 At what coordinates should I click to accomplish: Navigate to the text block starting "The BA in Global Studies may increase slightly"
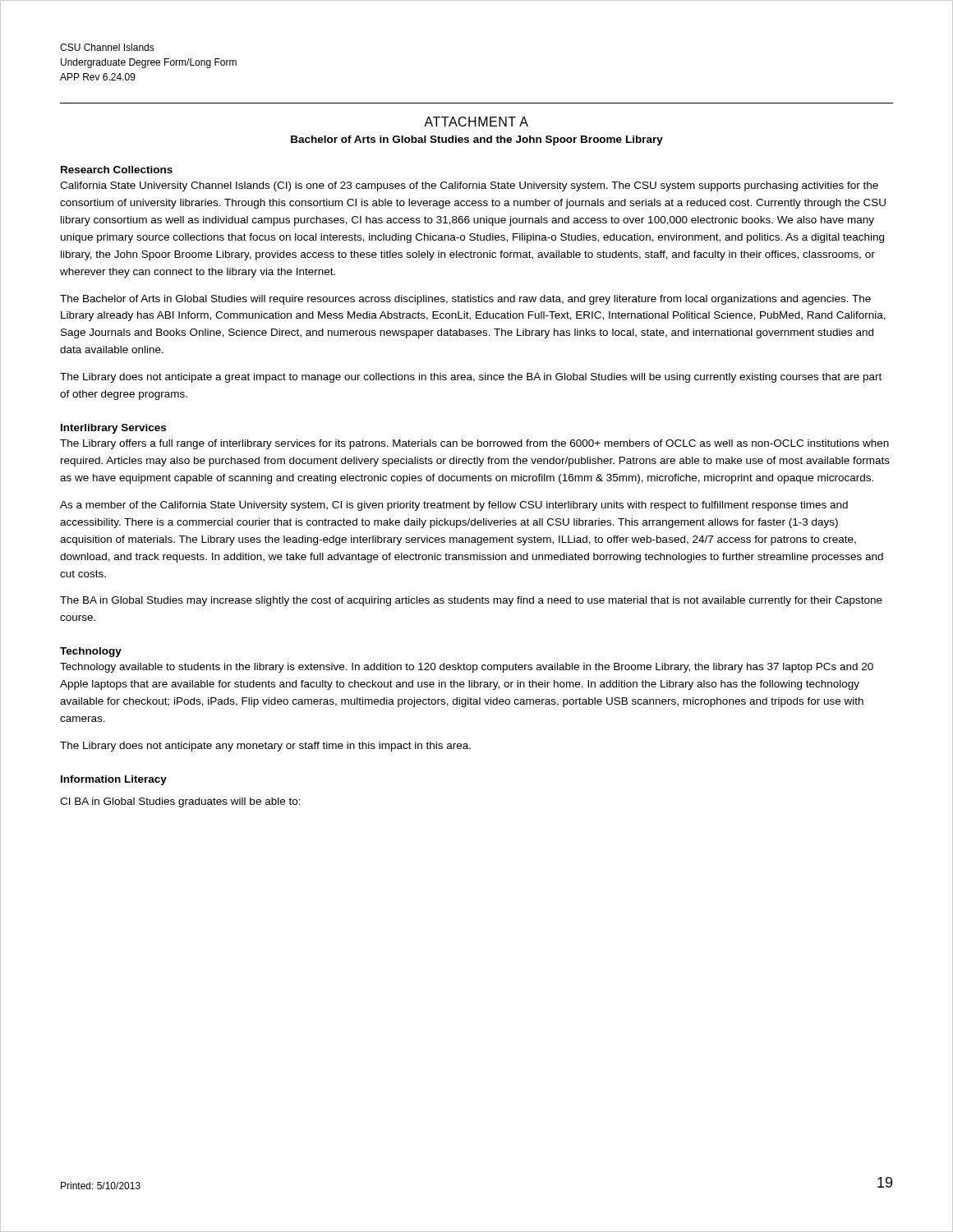click(471, 609)
